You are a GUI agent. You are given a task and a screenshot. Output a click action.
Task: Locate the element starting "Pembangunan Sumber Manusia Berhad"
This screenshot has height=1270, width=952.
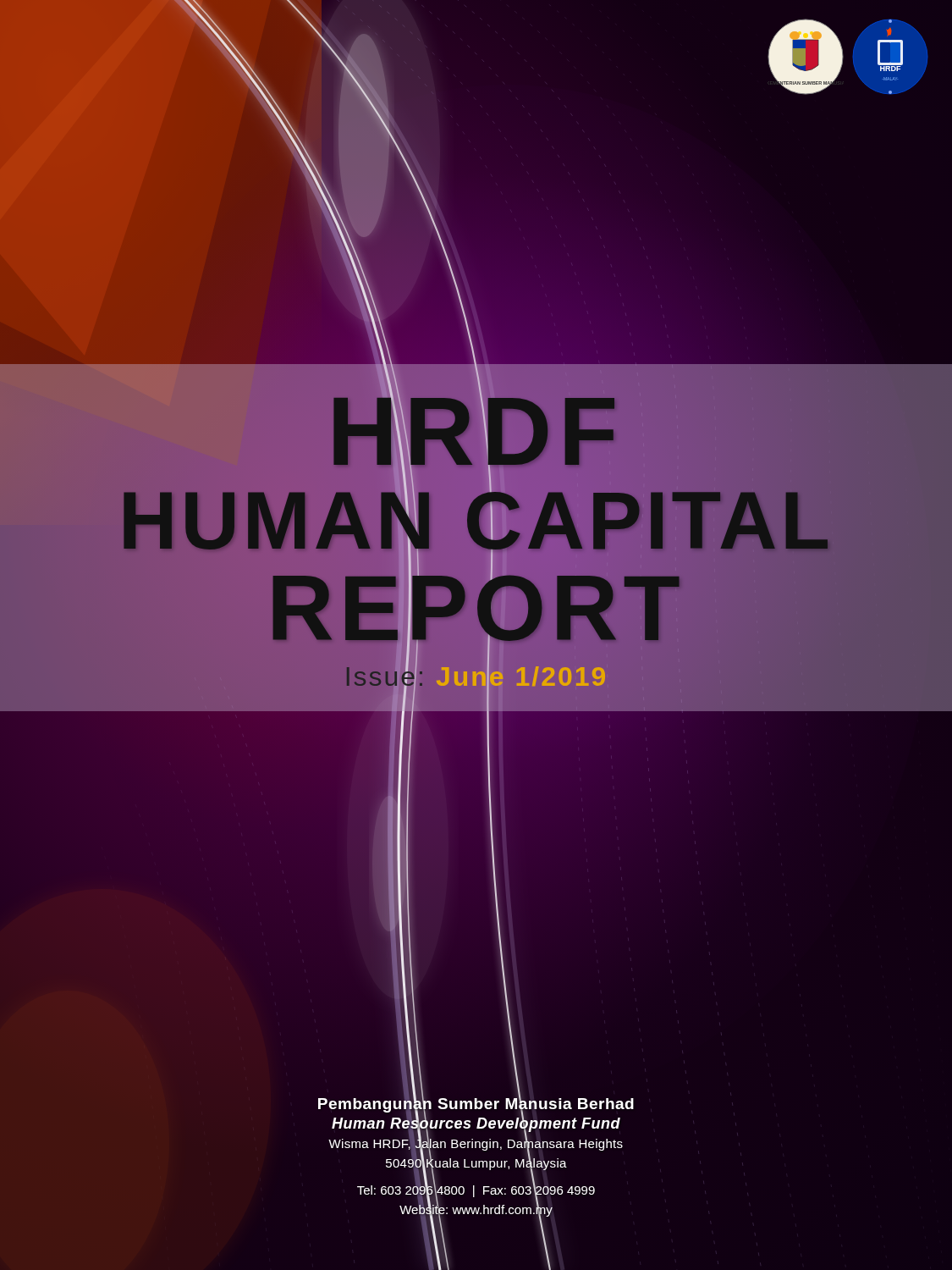[x=476, y=1104]
